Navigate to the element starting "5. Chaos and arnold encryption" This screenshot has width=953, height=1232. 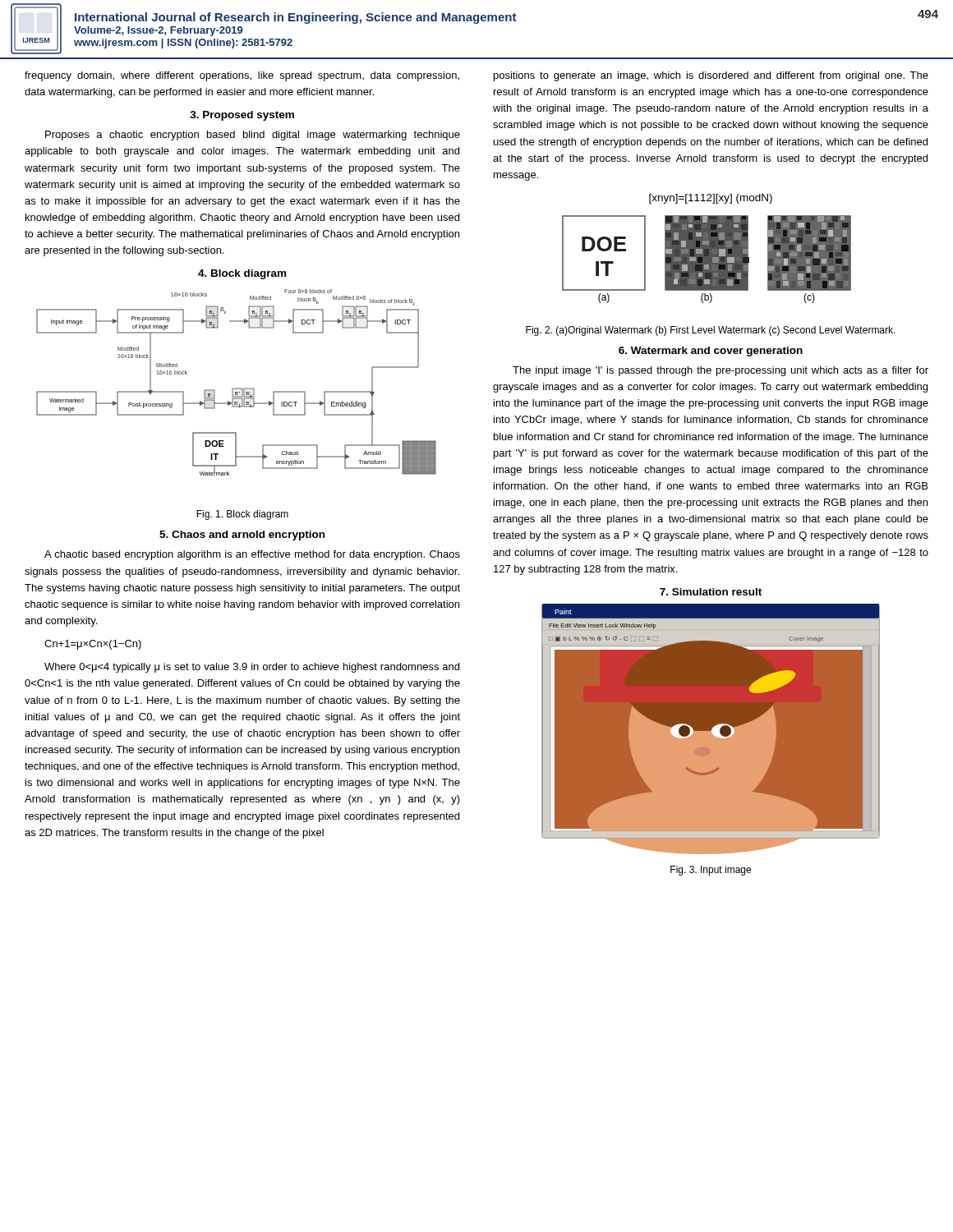tap(242, 535)
